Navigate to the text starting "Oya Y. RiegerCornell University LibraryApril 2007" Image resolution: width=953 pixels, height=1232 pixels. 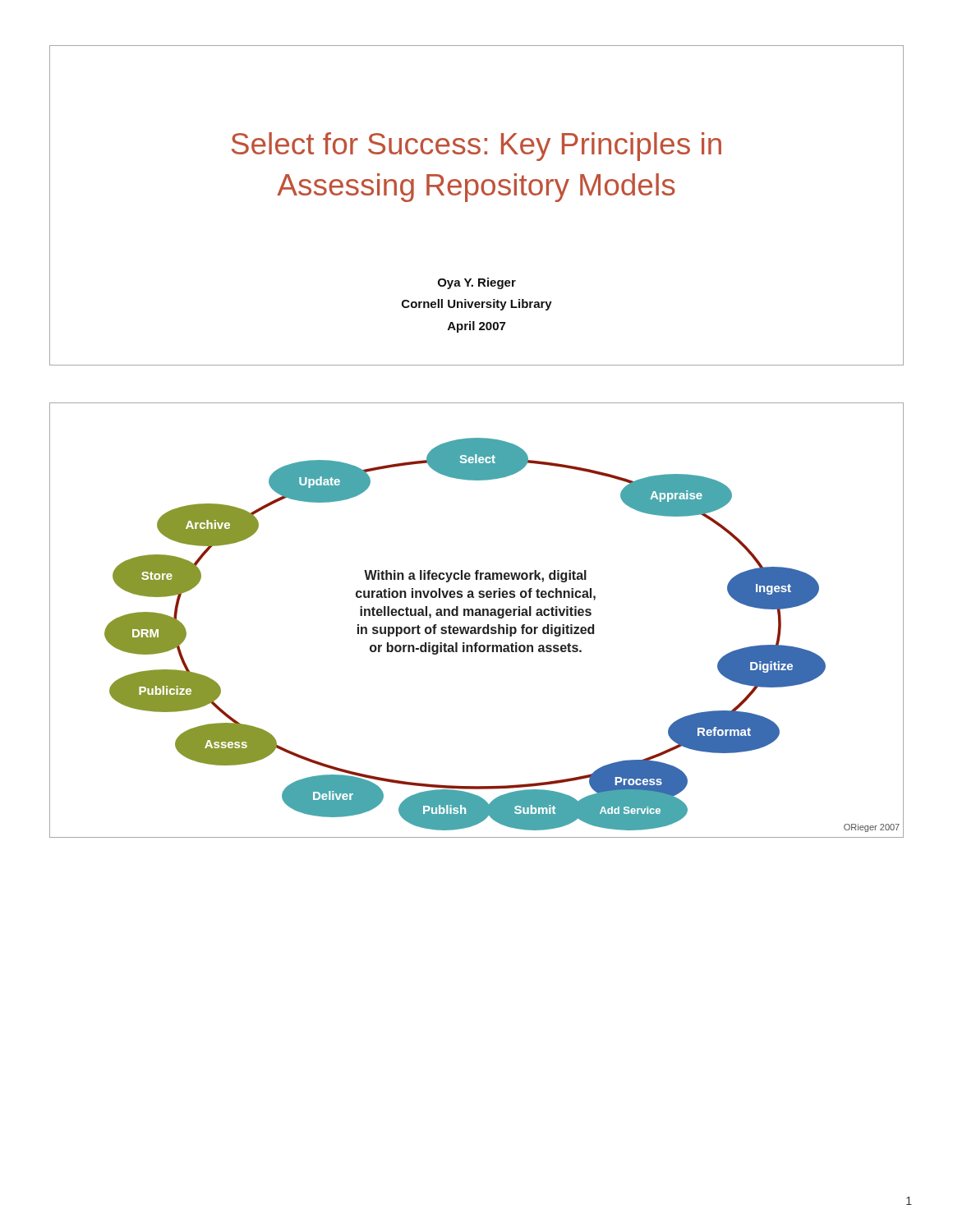click(x=476, y=304)
